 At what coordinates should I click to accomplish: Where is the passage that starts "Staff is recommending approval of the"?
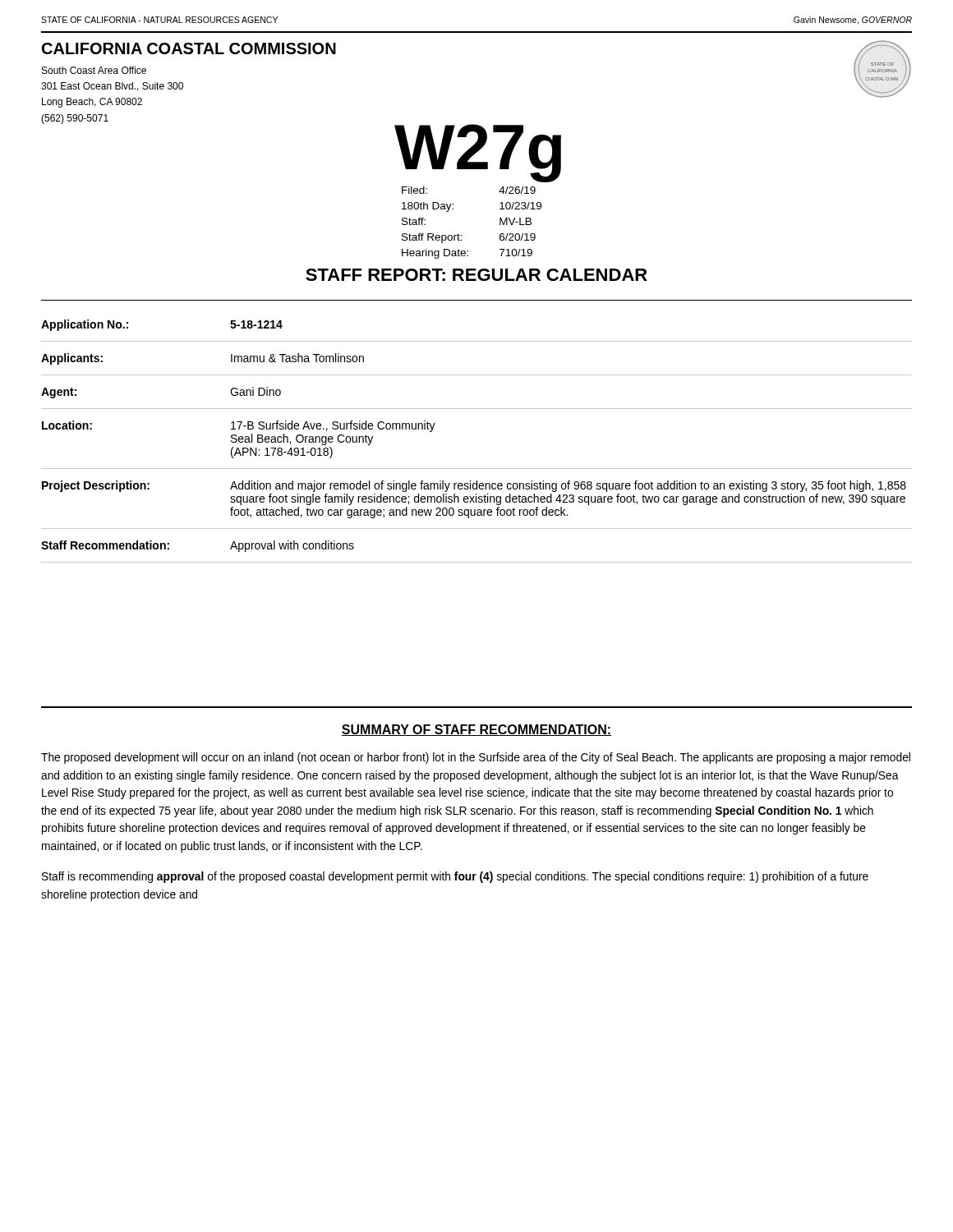click(x=476, y=886)
